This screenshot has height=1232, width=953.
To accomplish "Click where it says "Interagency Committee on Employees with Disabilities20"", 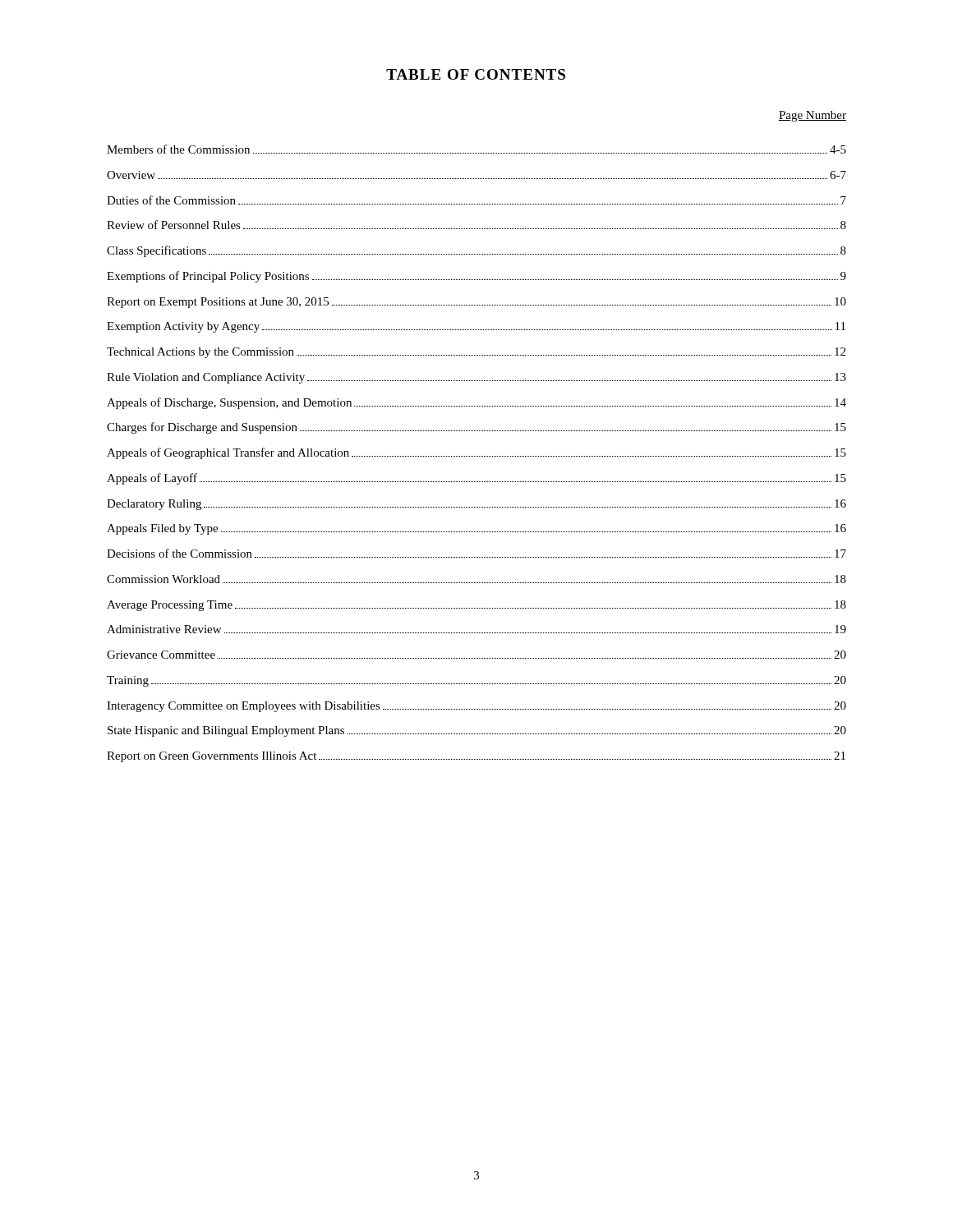I will pos(476,705).
